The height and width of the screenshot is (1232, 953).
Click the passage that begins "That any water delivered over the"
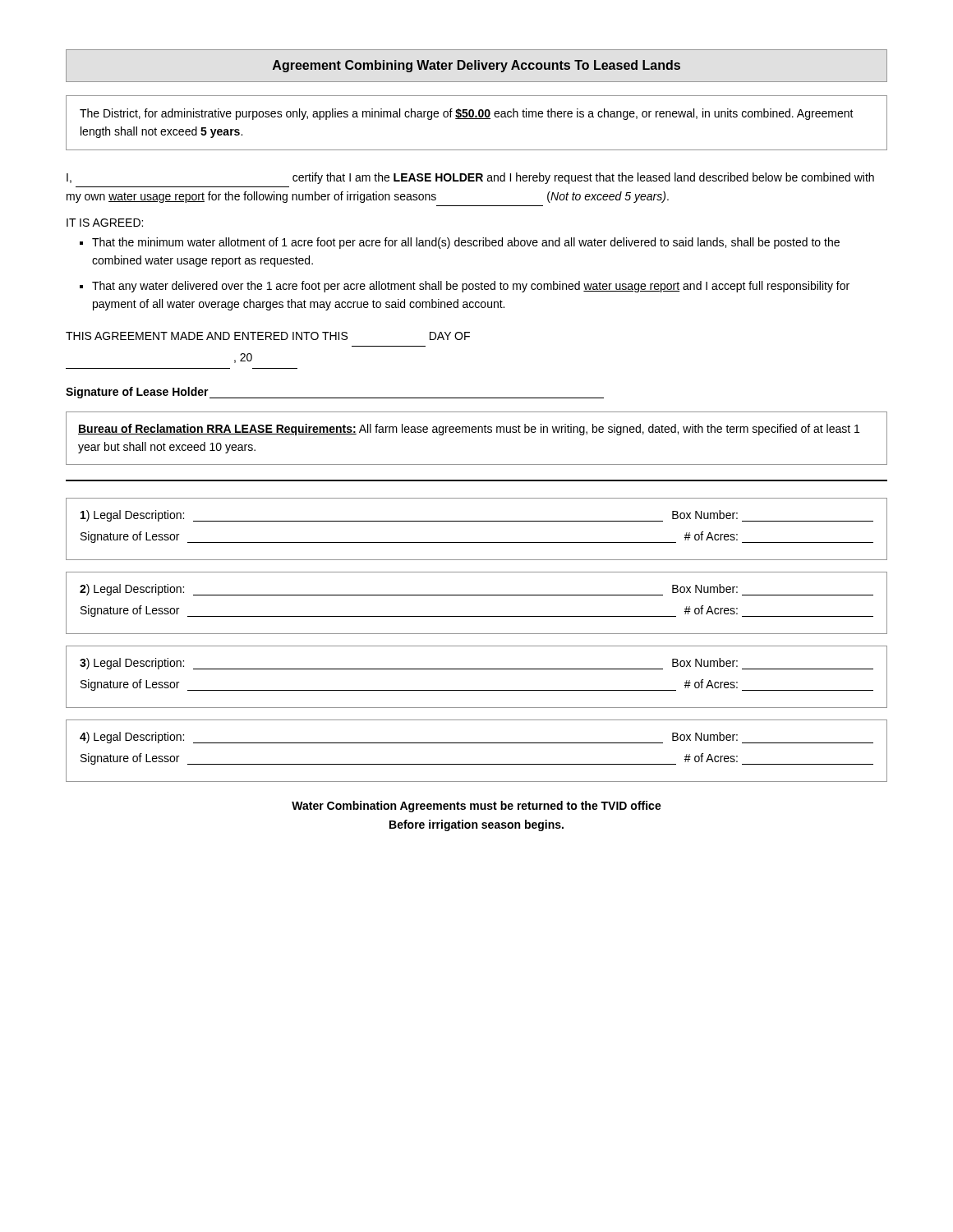coord(471,295)
